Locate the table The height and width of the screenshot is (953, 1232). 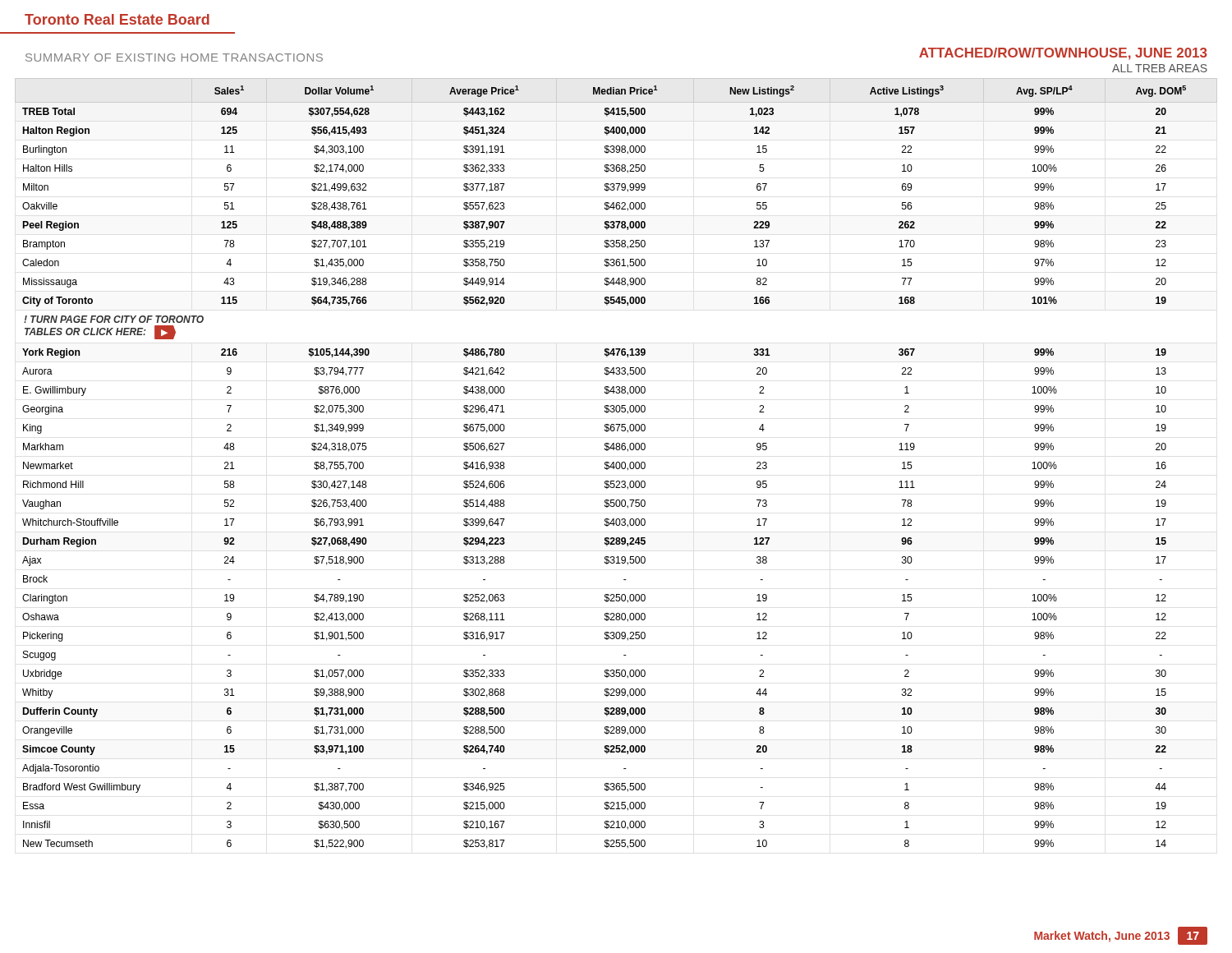tap(616, 470)
